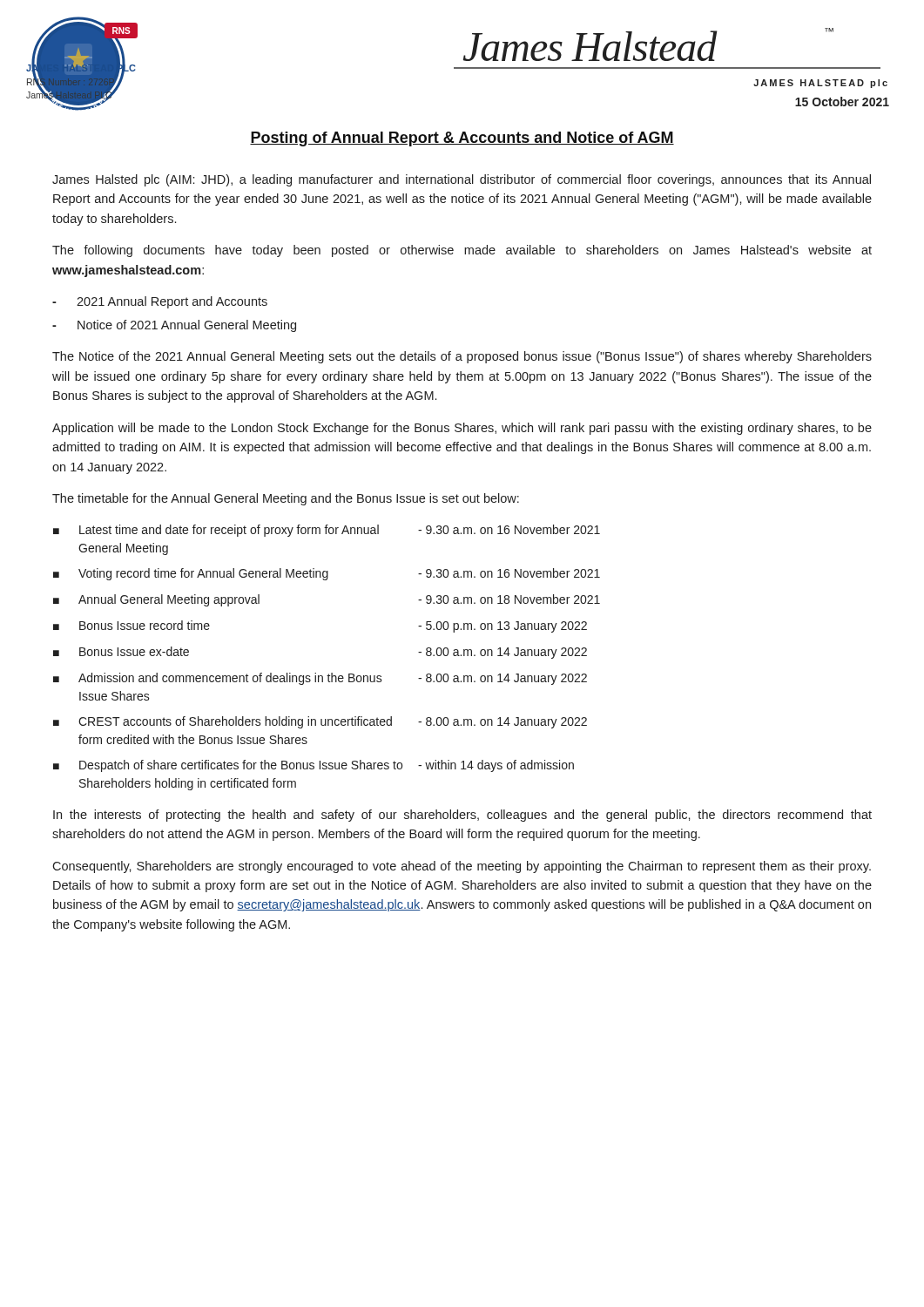Locate the text that says "JAMES HALSTEAD plc"
Screen dimensions: 1307x924
821,83
